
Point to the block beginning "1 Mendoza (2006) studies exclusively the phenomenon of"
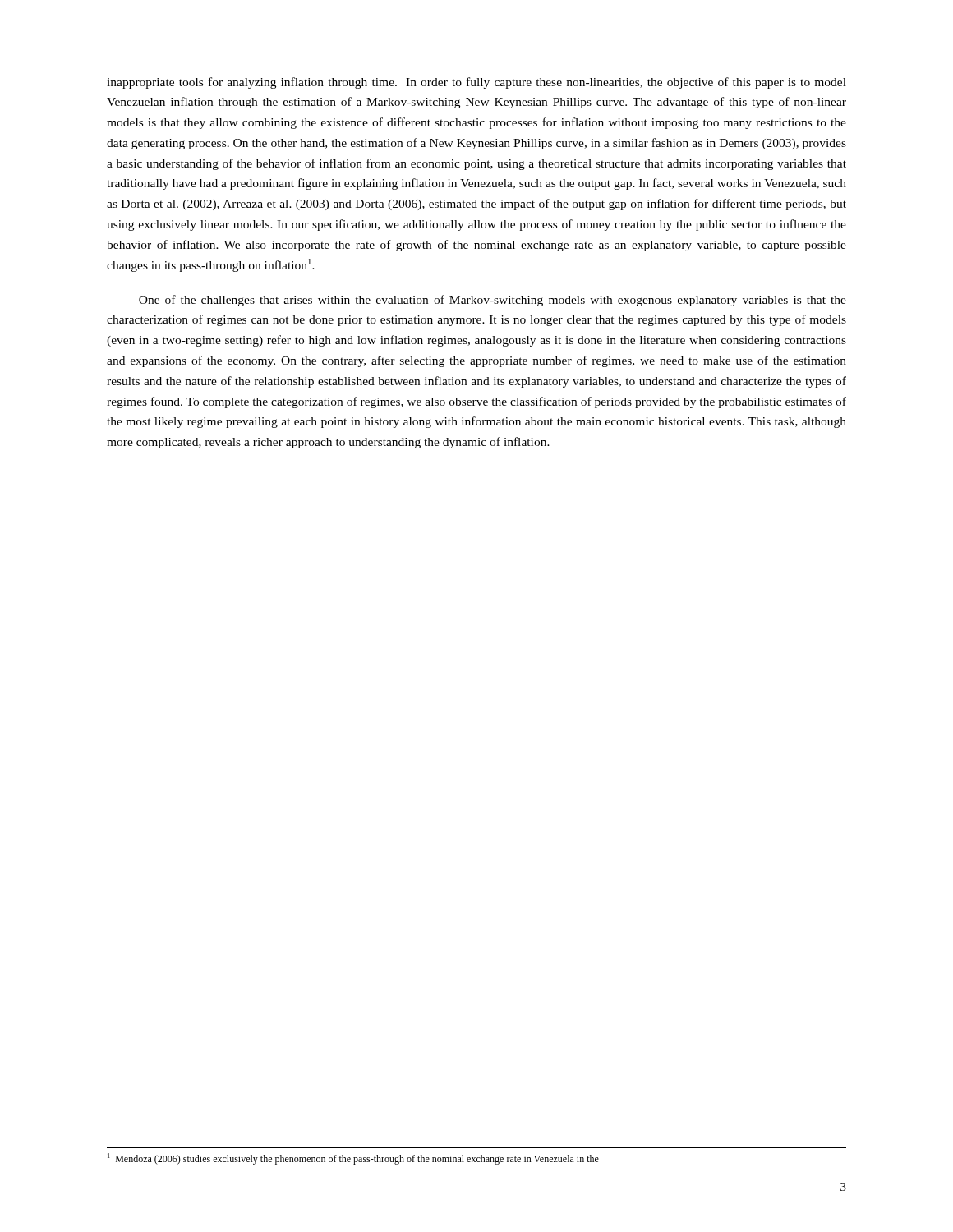pos(476,1159)
